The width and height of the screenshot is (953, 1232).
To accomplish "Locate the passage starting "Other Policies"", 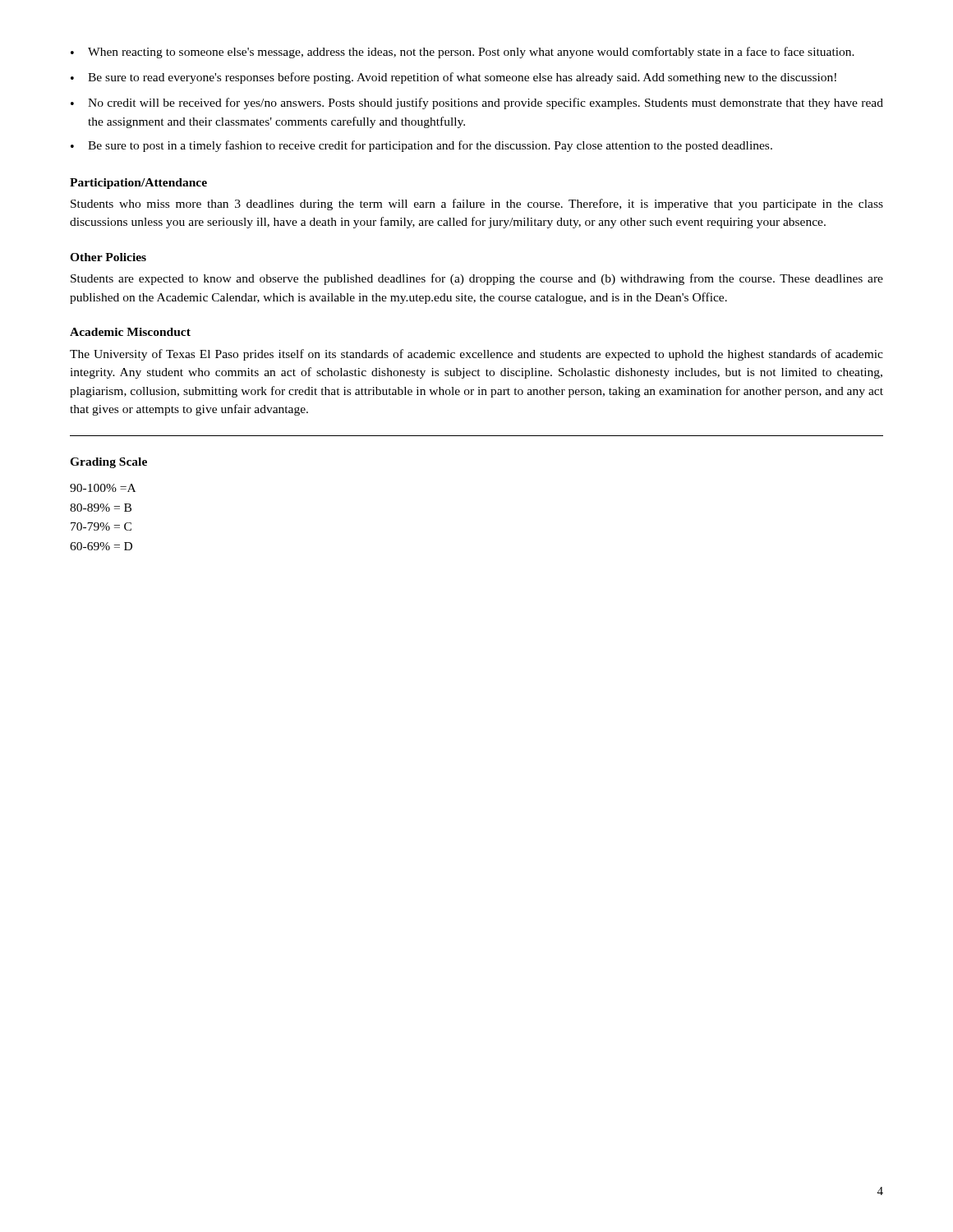I will [x=108, y=257].
